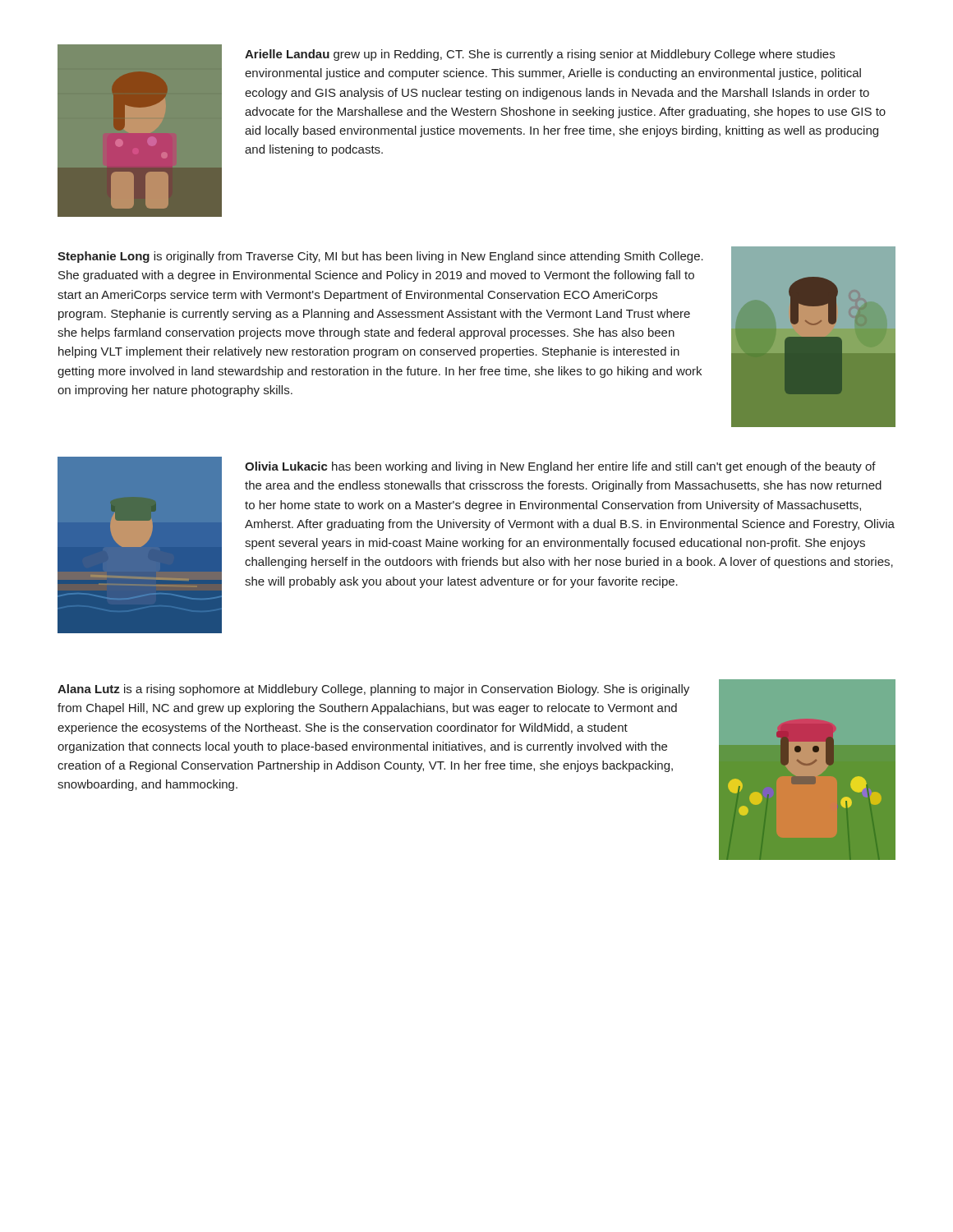953x1232 pixels.
Task: Point to the region starting "Arielle Landau grew up"
Action: point(565,102)
